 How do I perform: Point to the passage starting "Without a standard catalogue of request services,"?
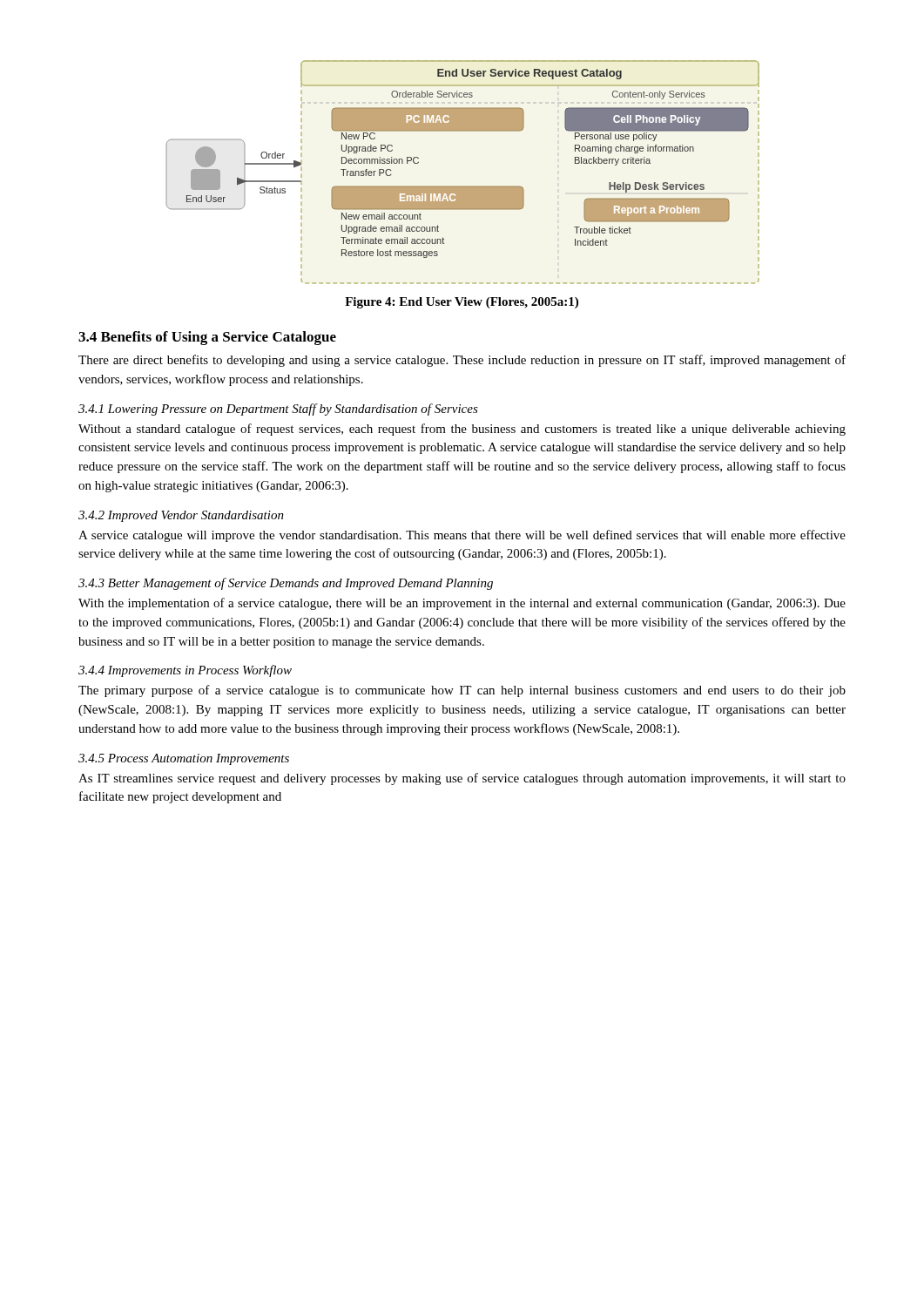click(462, 457)
